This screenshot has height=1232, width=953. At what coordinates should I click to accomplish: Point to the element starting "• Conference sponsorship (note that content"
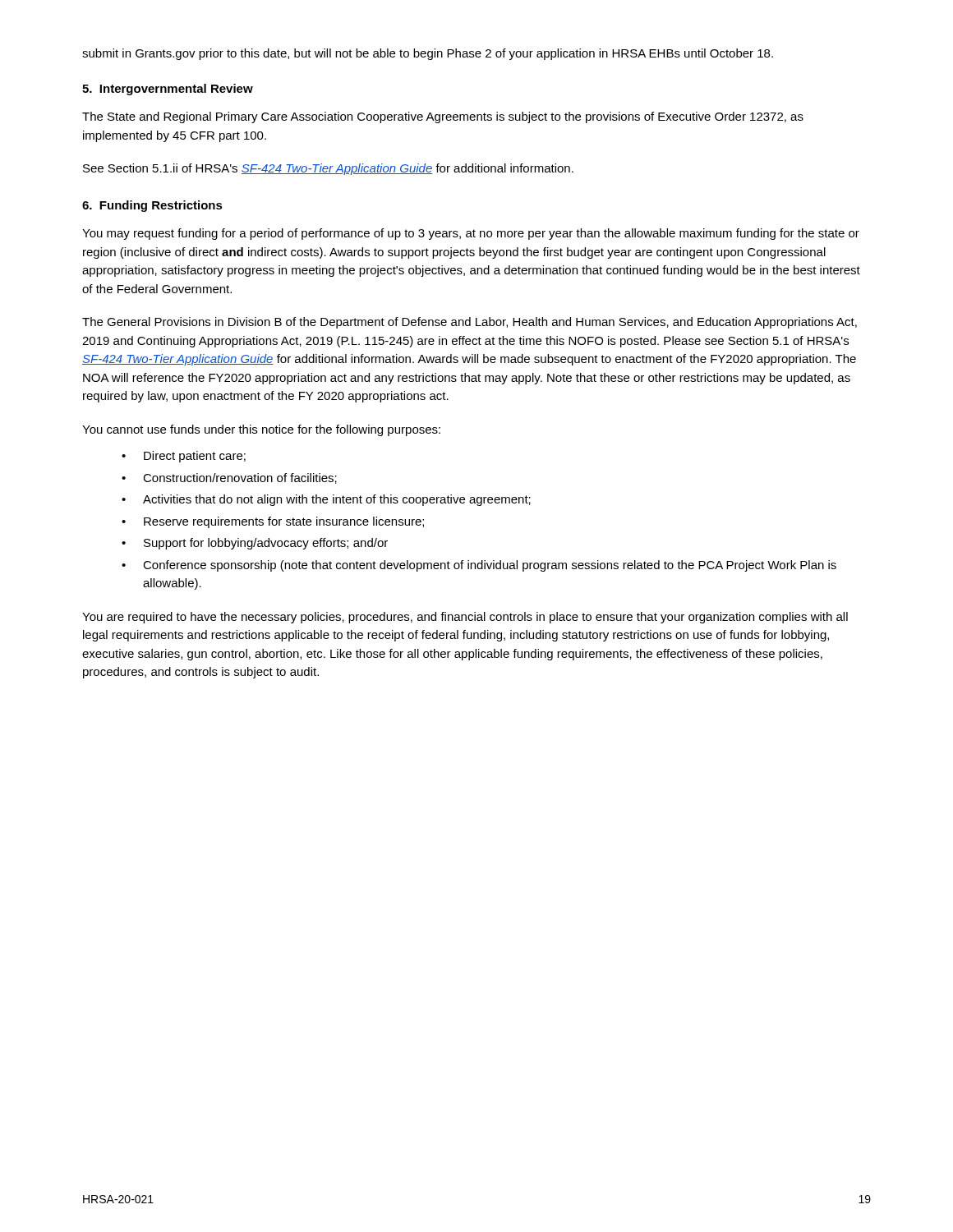(x=496, y=574)
